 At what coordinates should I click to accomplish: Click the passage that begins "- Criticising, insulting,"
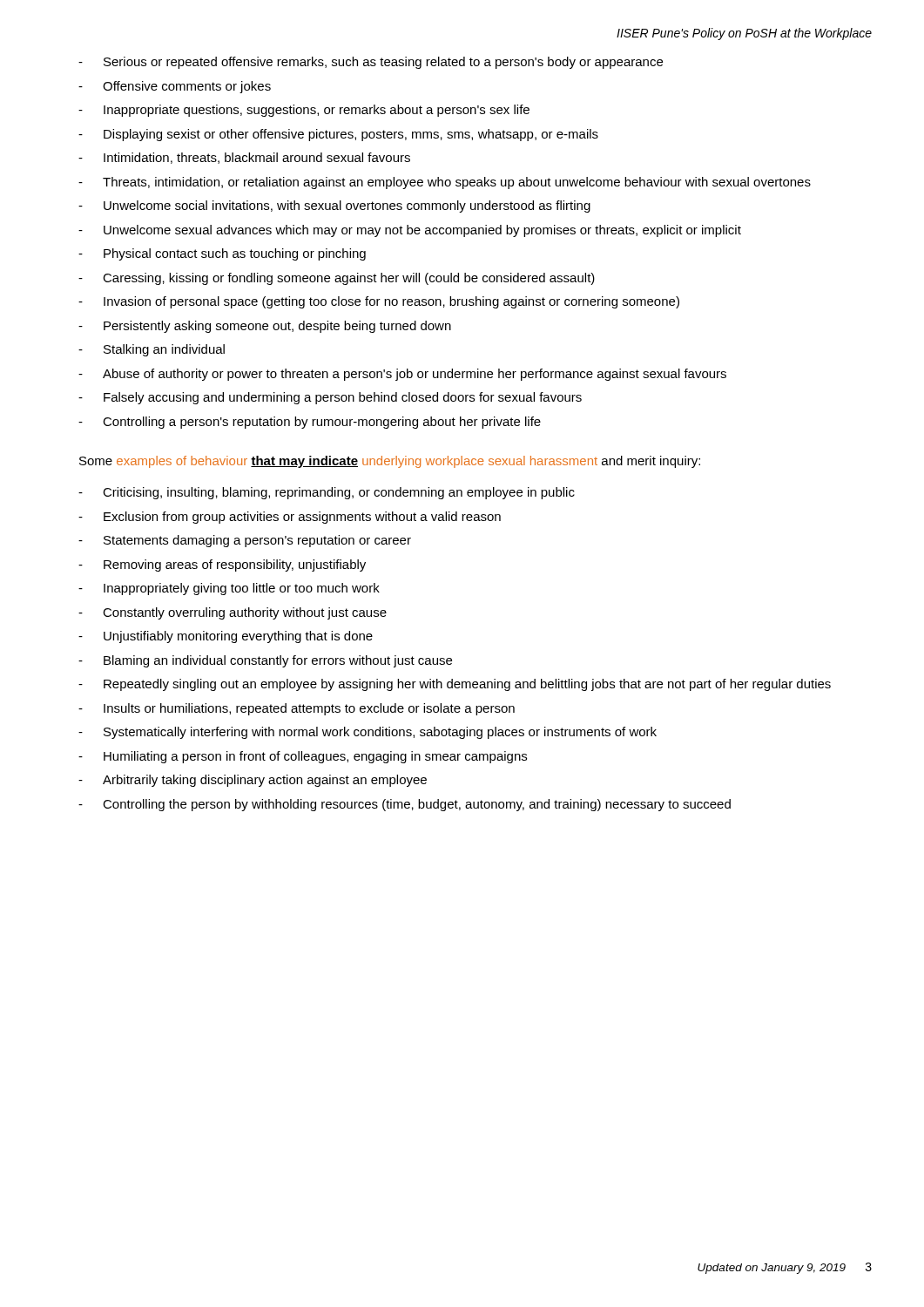click(x=462, y=493)
